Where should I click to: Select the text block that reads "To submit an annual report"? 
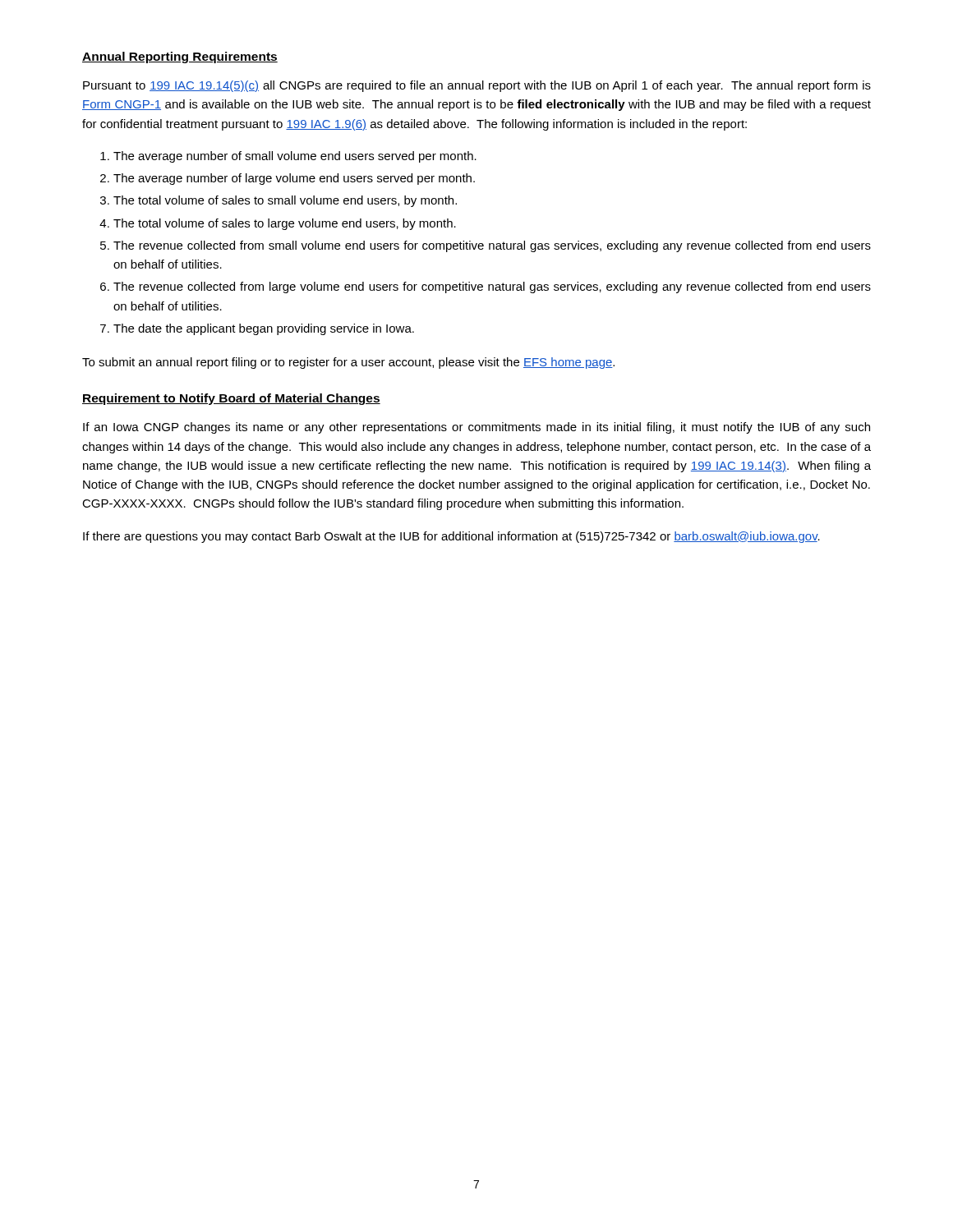(349, 362)
